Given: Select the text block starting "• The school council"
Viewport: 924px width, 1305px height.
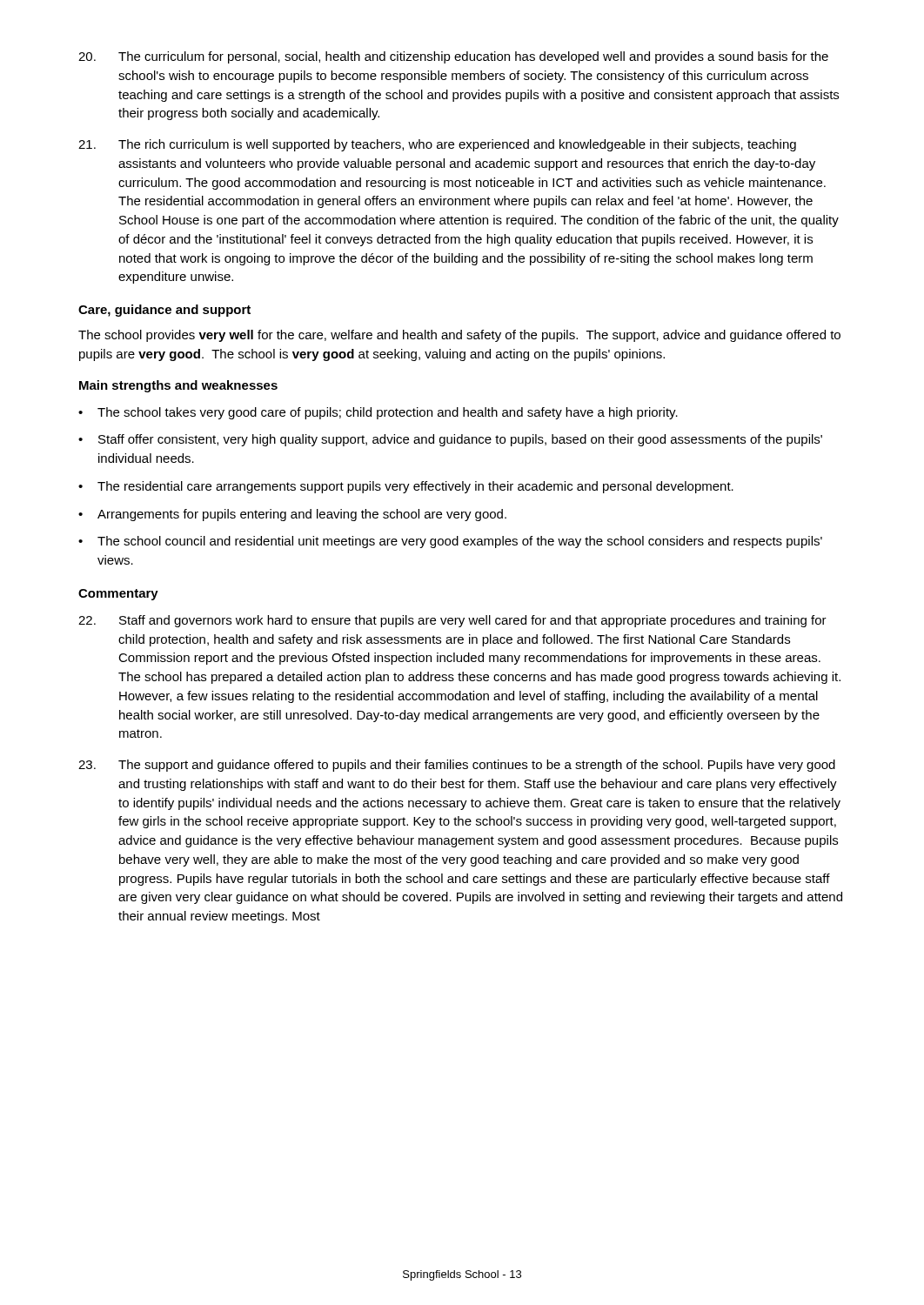Looking at the screenshot, I should [x=462, y=551].
